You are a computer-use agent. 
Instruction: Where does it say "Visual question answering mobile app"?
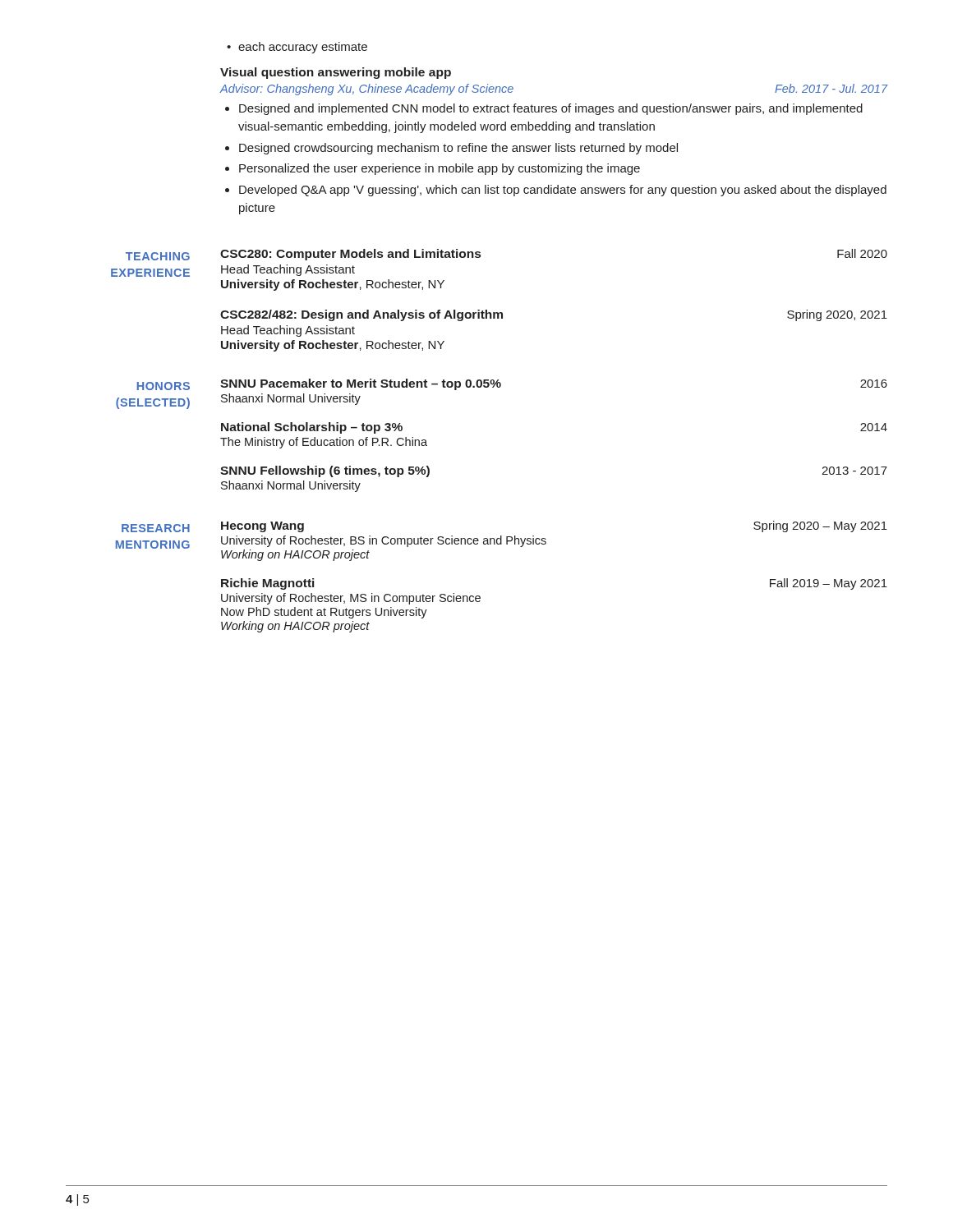(x=336, y=72)
